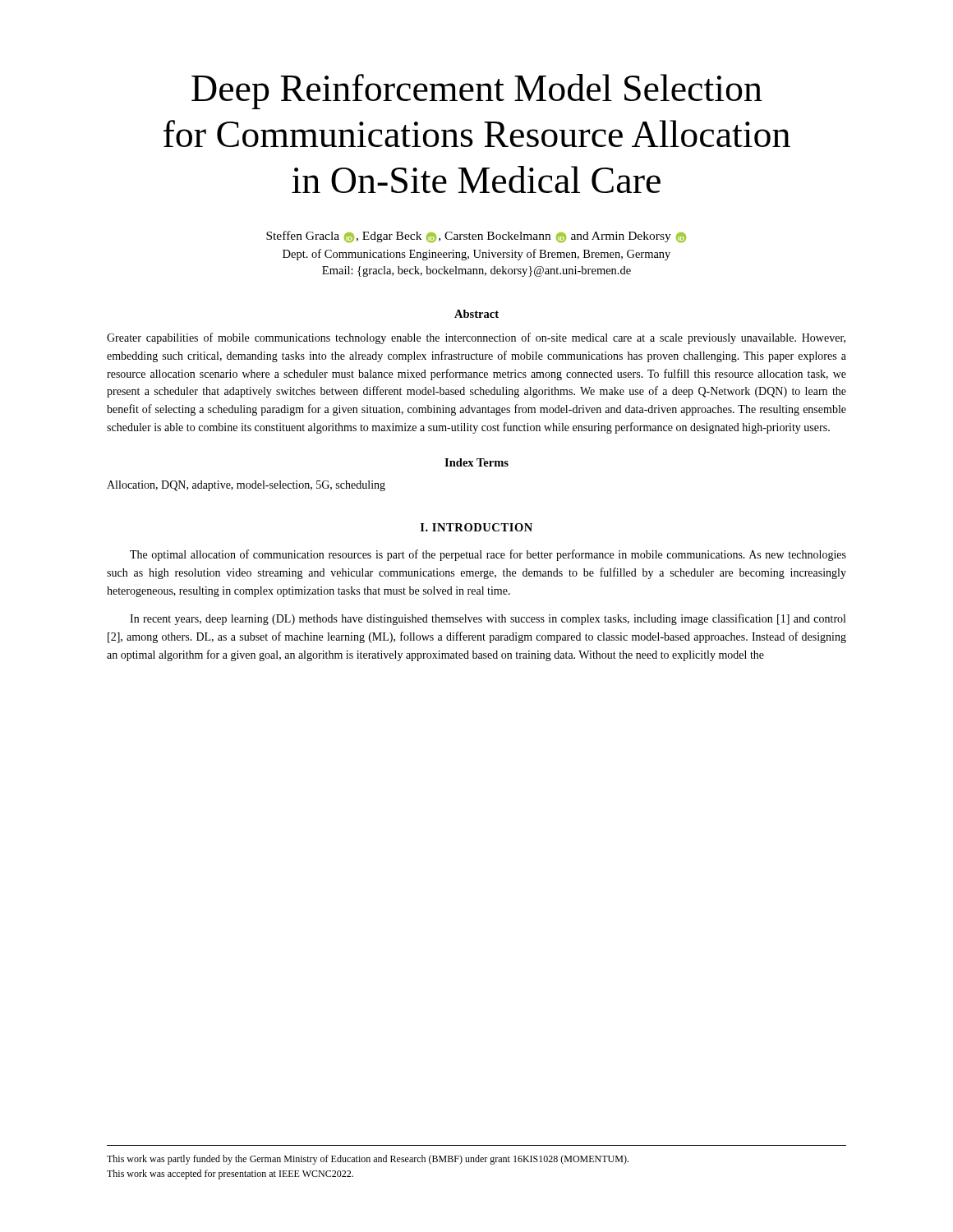Locate the title that opens with "Deep Reinforcement Model Selection for Communications Resource Allocation"

pyautogui.click(x=476, y=135)
